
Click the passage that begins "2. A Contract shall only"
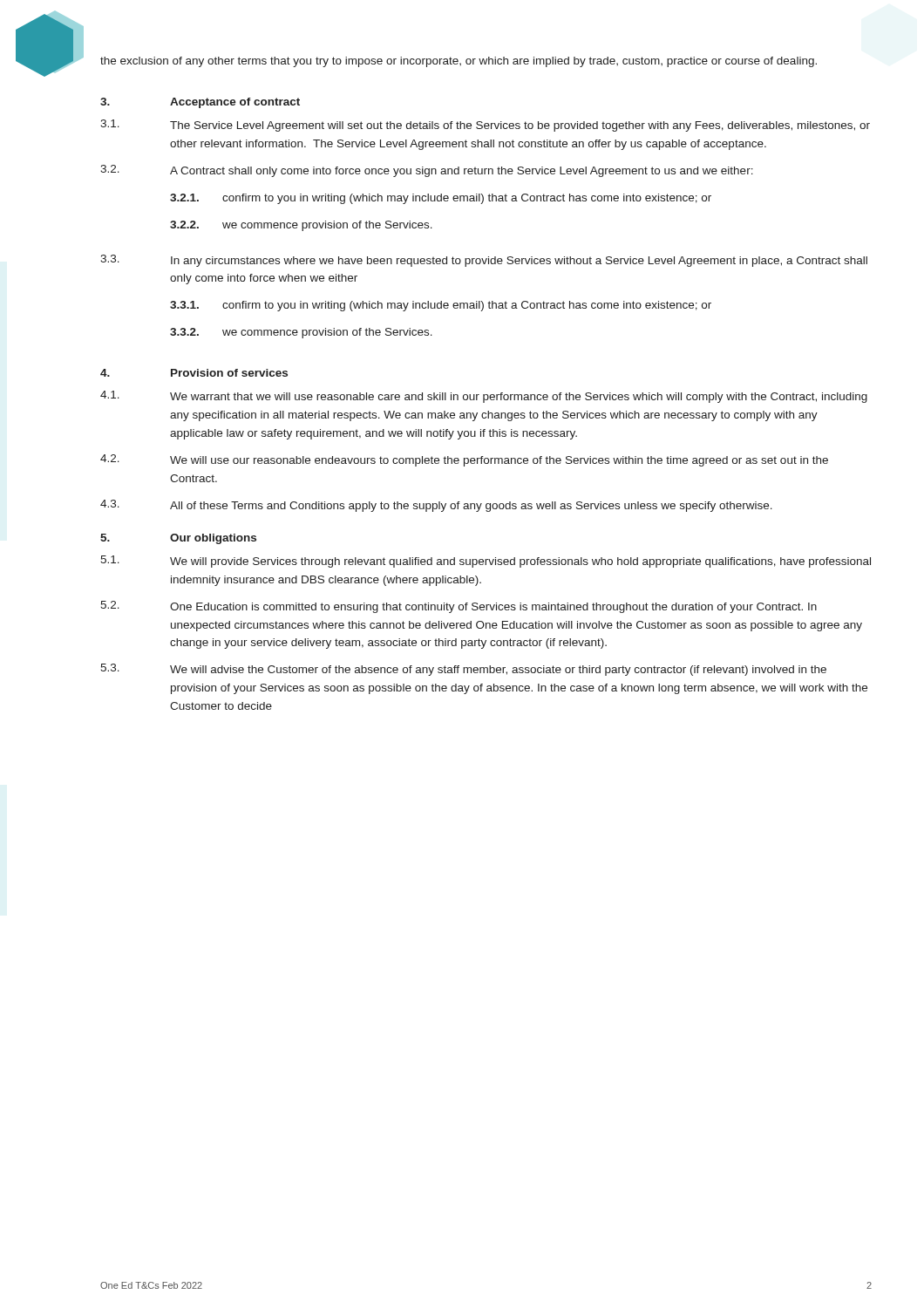tap(486, 202)
